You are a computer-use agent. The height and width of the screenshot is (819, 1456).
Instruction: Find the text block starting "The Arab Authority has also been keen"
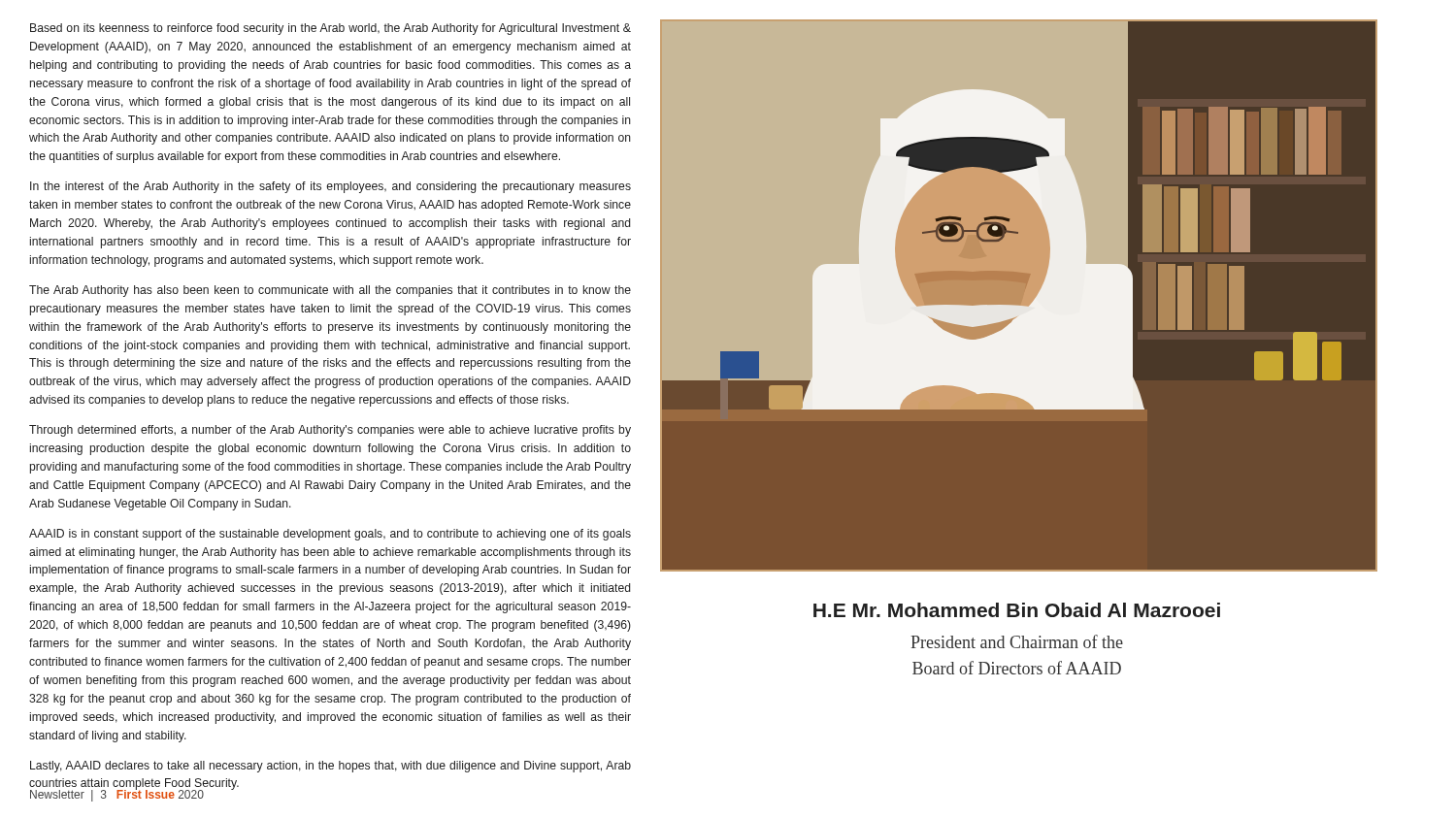pos(330,345)
